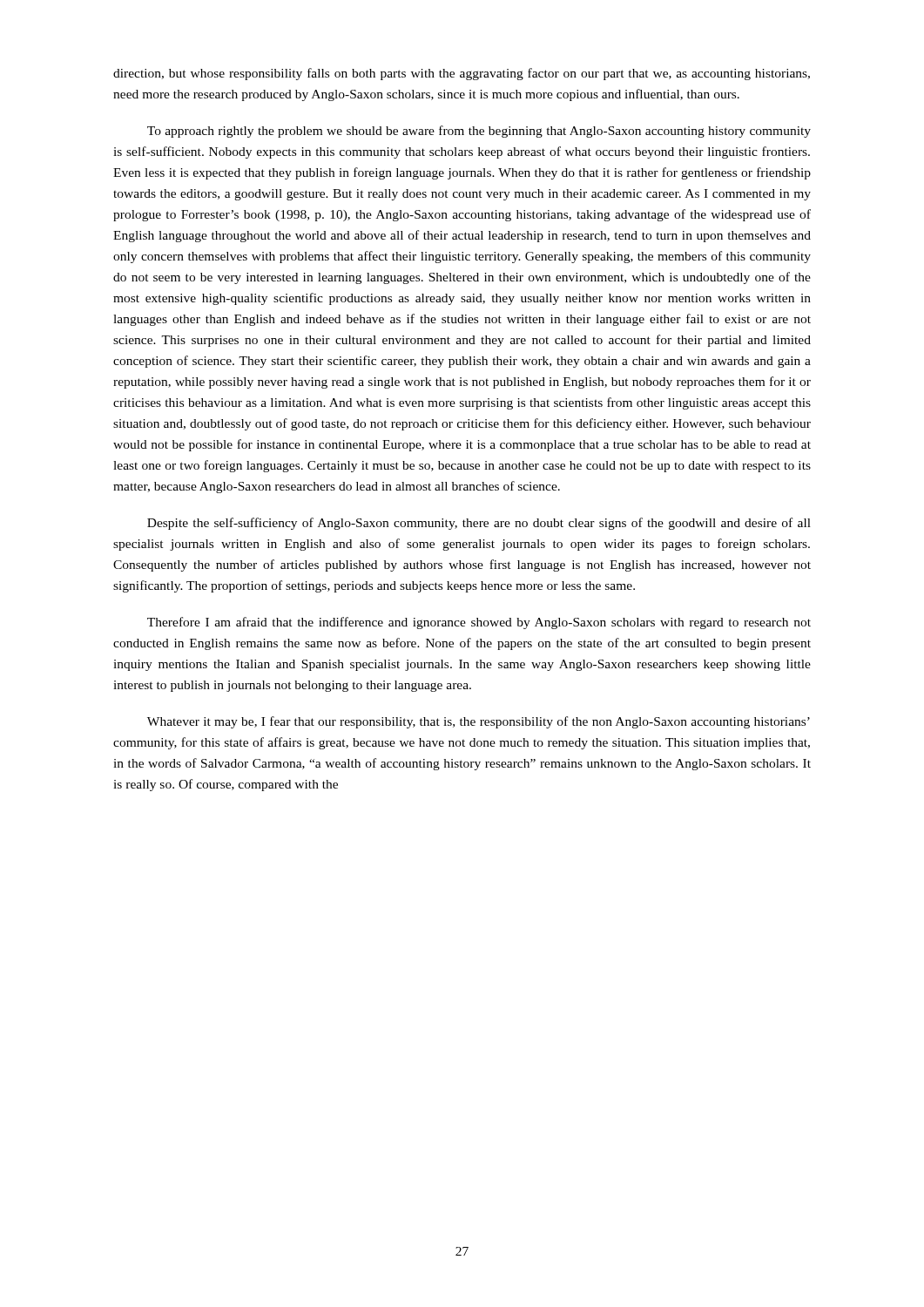924x1307 pixels.
Task: Click on the passage starting "Despite the self-sufficiency of Anglo-Saxon community,"
Action: tap(462, 554)
